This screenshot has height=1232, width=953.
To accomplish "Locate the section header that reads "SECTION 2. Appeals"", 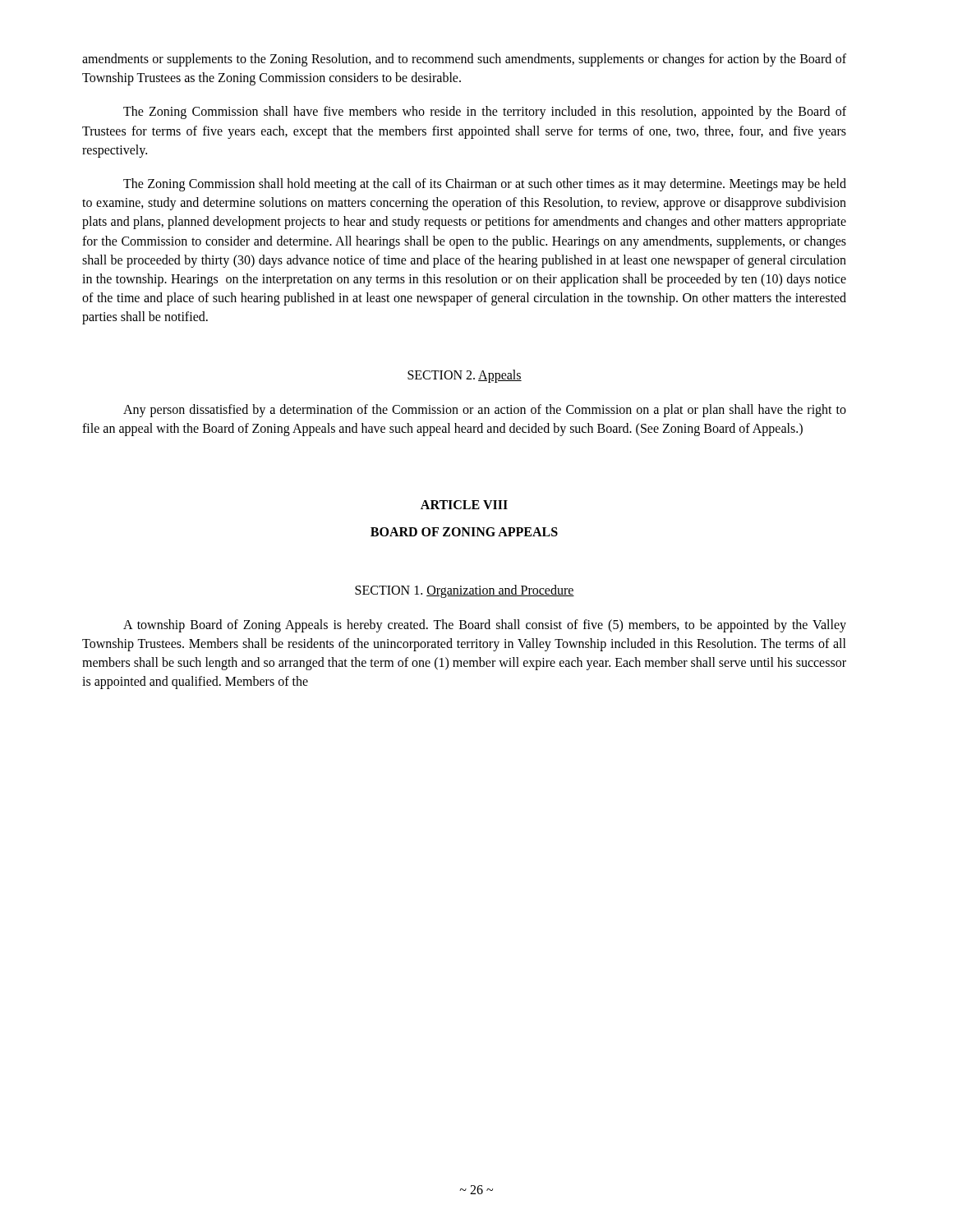I will click(464, 375).
